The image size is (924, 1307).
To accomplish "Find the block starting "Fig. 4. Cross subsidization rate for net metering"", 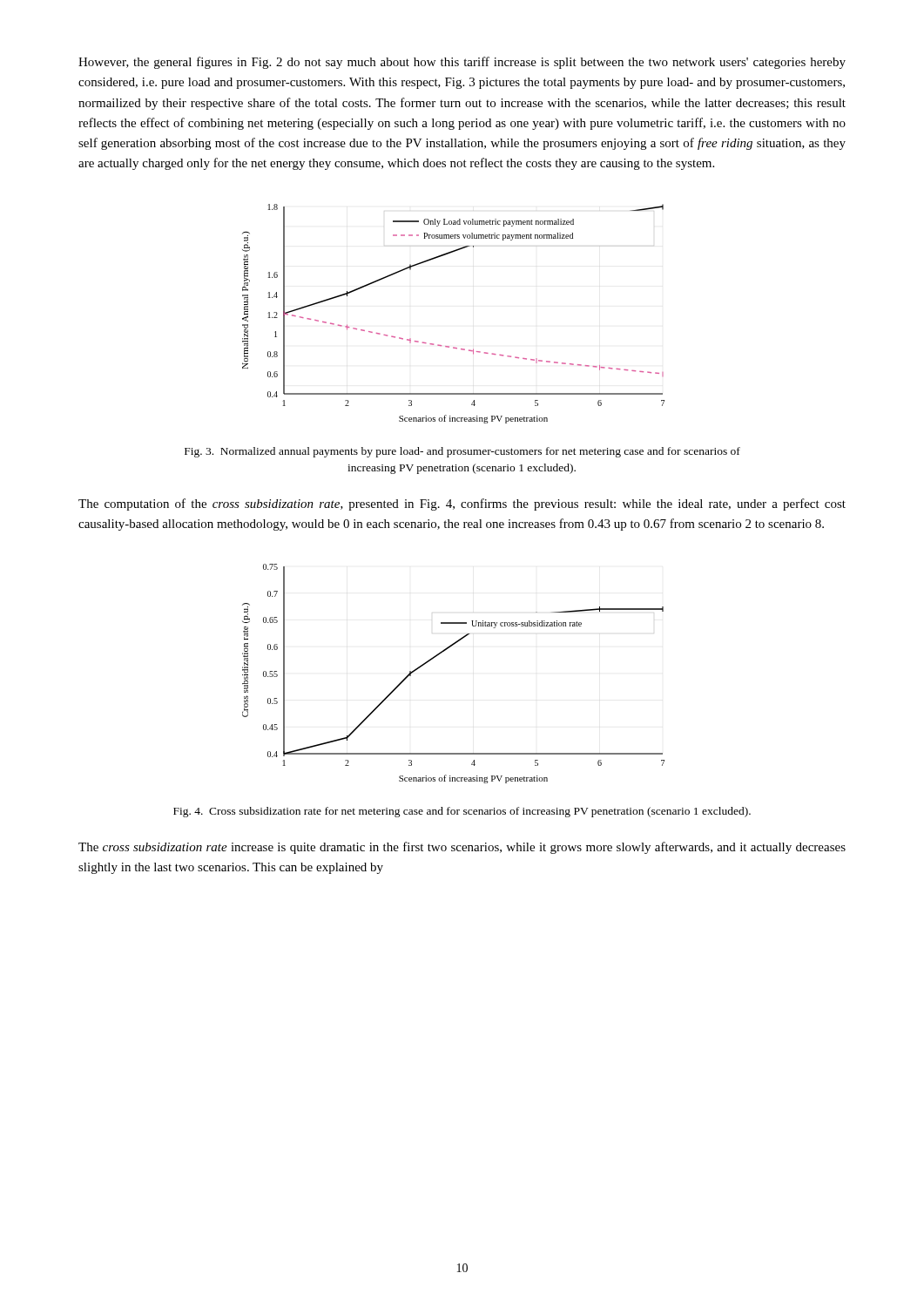I will point(462,811).
